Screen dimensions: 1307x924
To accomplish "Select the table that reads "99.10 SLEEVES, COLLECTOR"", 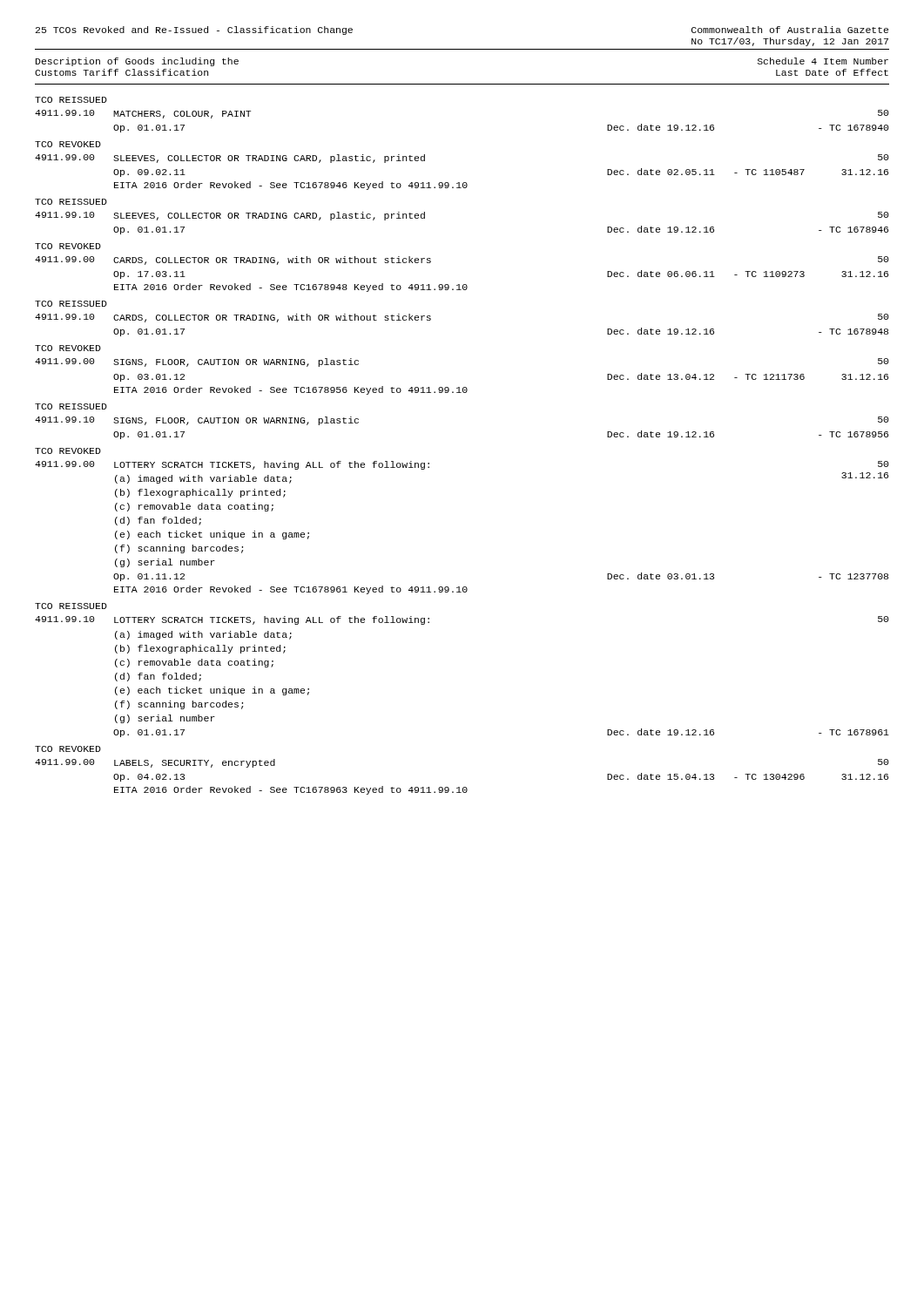I will tap(462, 222).
